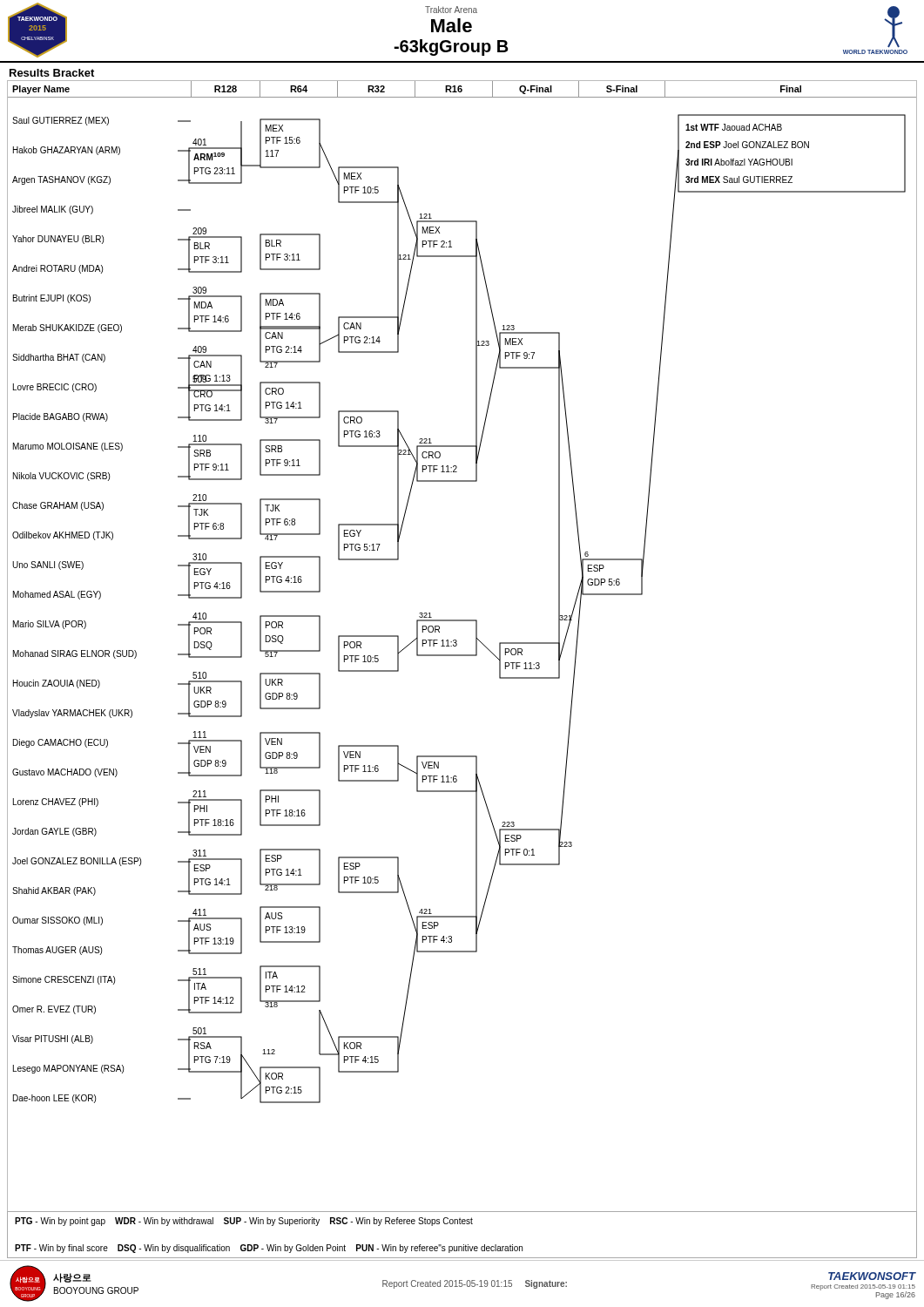The height and width of the screenshot is (1307, 924).
Task: Click on the flowchart
Action: point(462,647)
